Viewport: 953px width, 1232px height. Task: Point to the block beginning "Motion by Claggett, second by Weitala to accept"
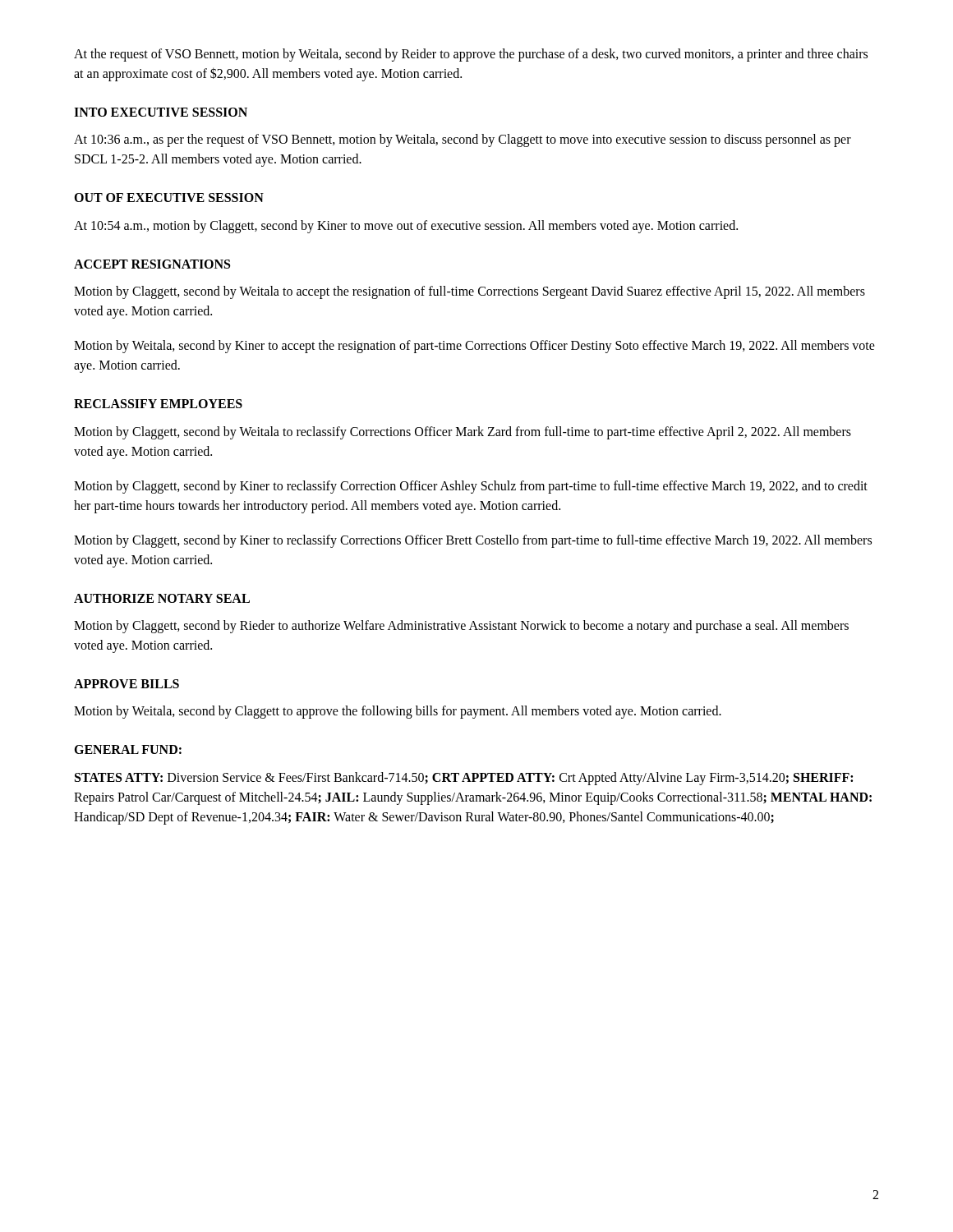(469, 301)
